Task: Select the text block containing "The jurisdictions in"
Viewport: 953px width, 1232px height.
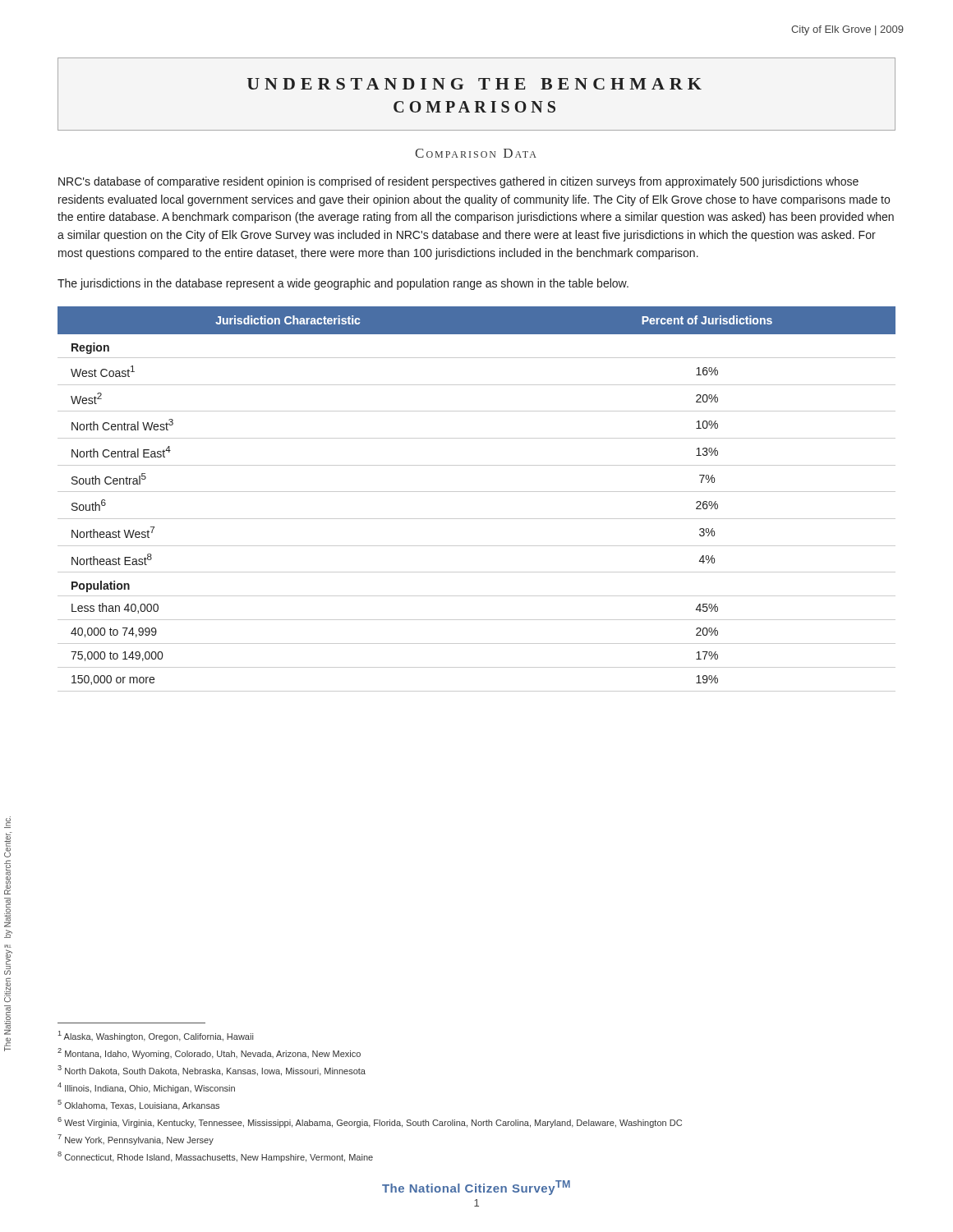Action: pyautogui.click(x=343, y=284)
